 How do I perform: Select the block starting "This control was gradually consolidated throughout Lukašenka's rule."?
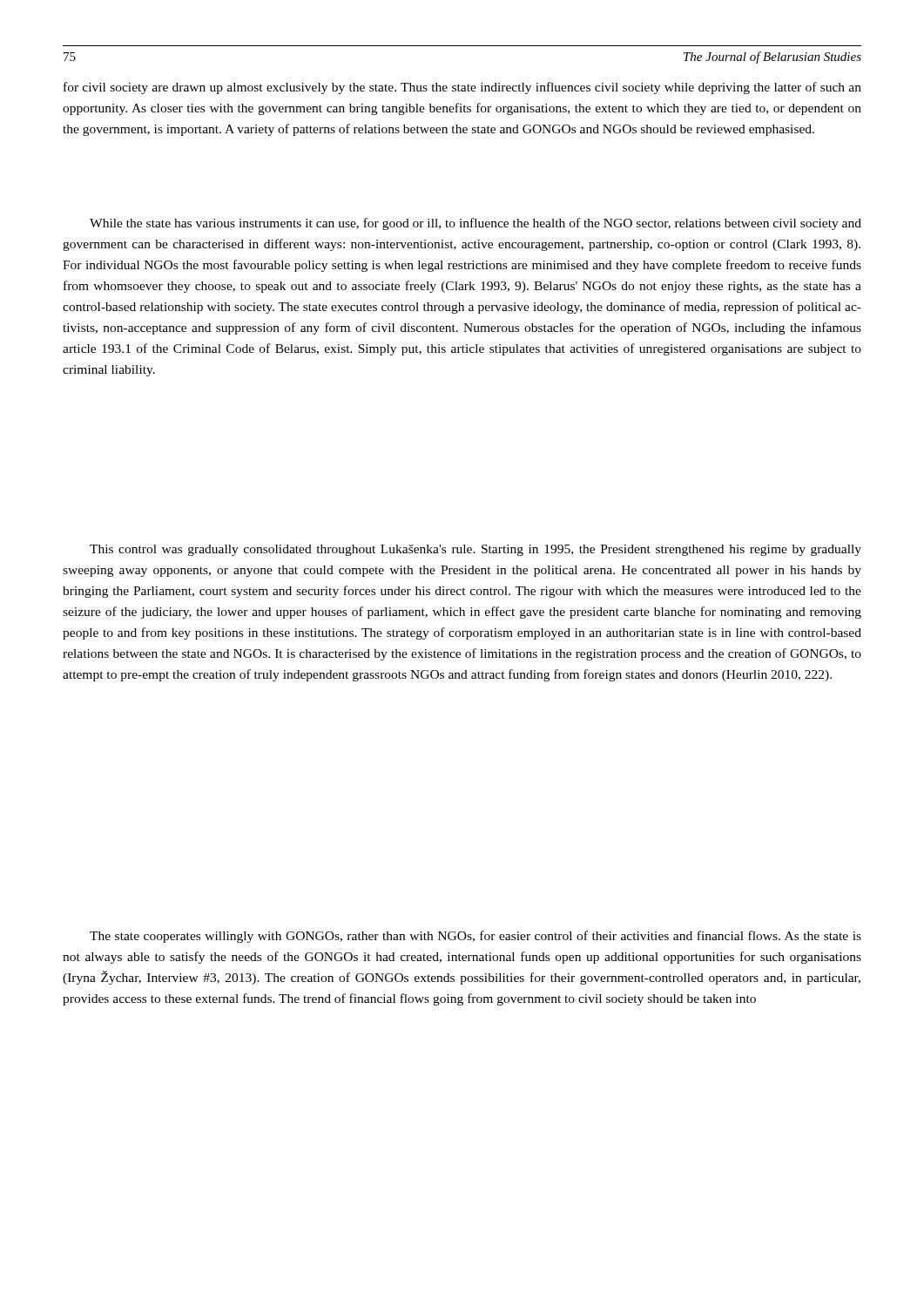[x=462, y=611]
